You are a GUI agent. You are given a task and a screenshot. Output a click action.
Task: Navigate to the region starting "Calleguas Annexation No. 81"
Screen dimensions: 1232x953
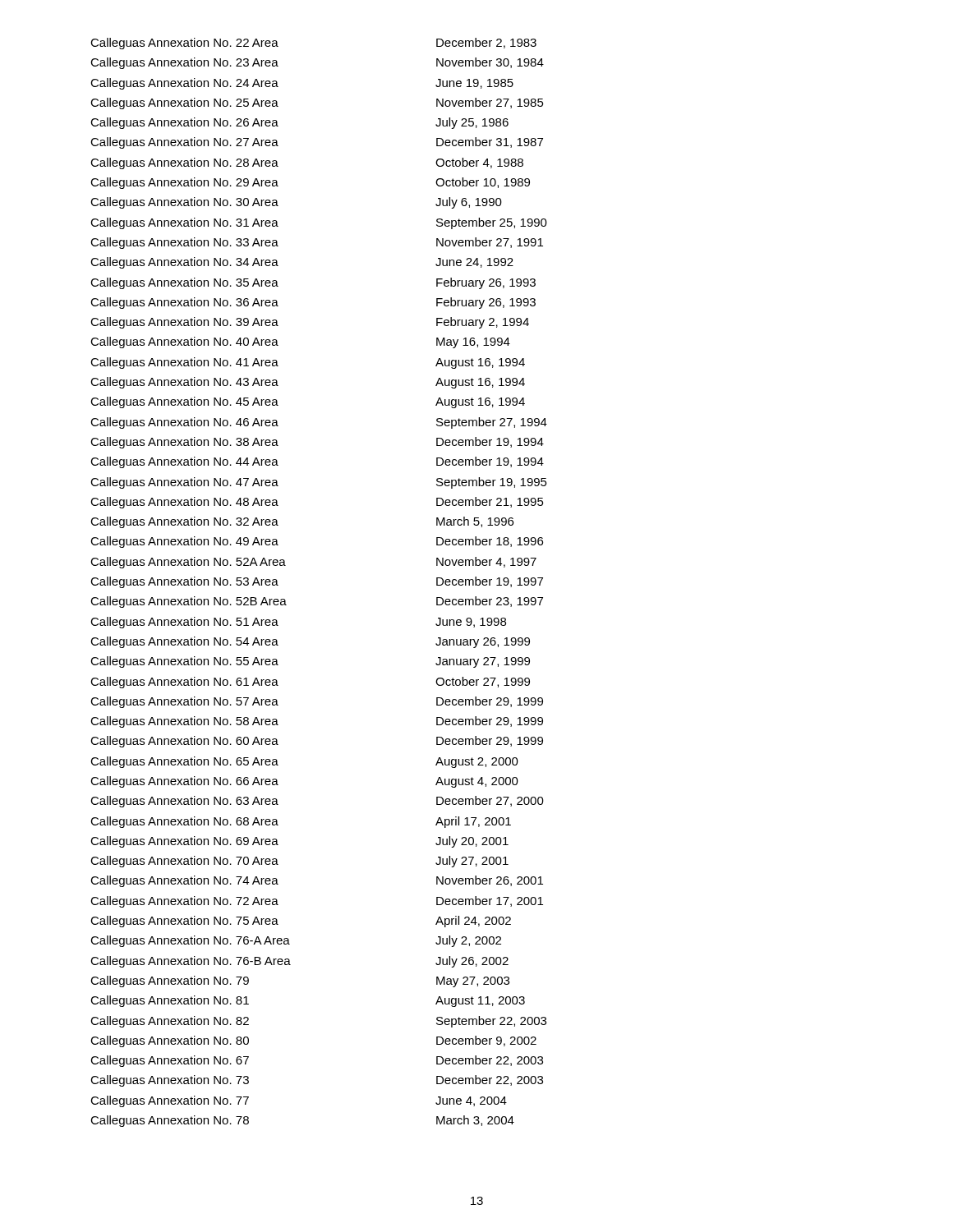tap(170, 1000)
